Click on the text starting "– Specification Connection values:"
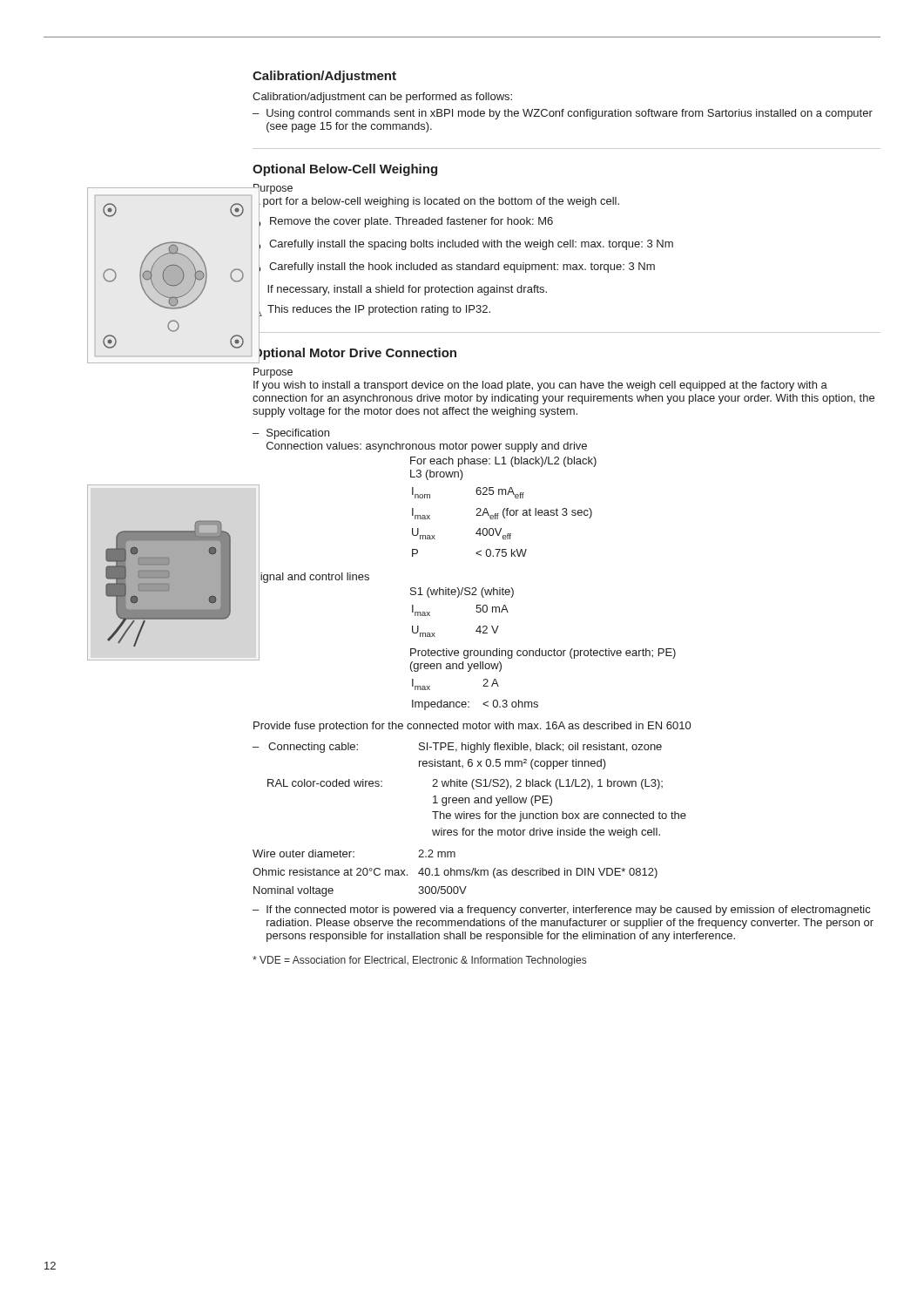The width and height of the screenshot is (924, 1307). point(291,434)
